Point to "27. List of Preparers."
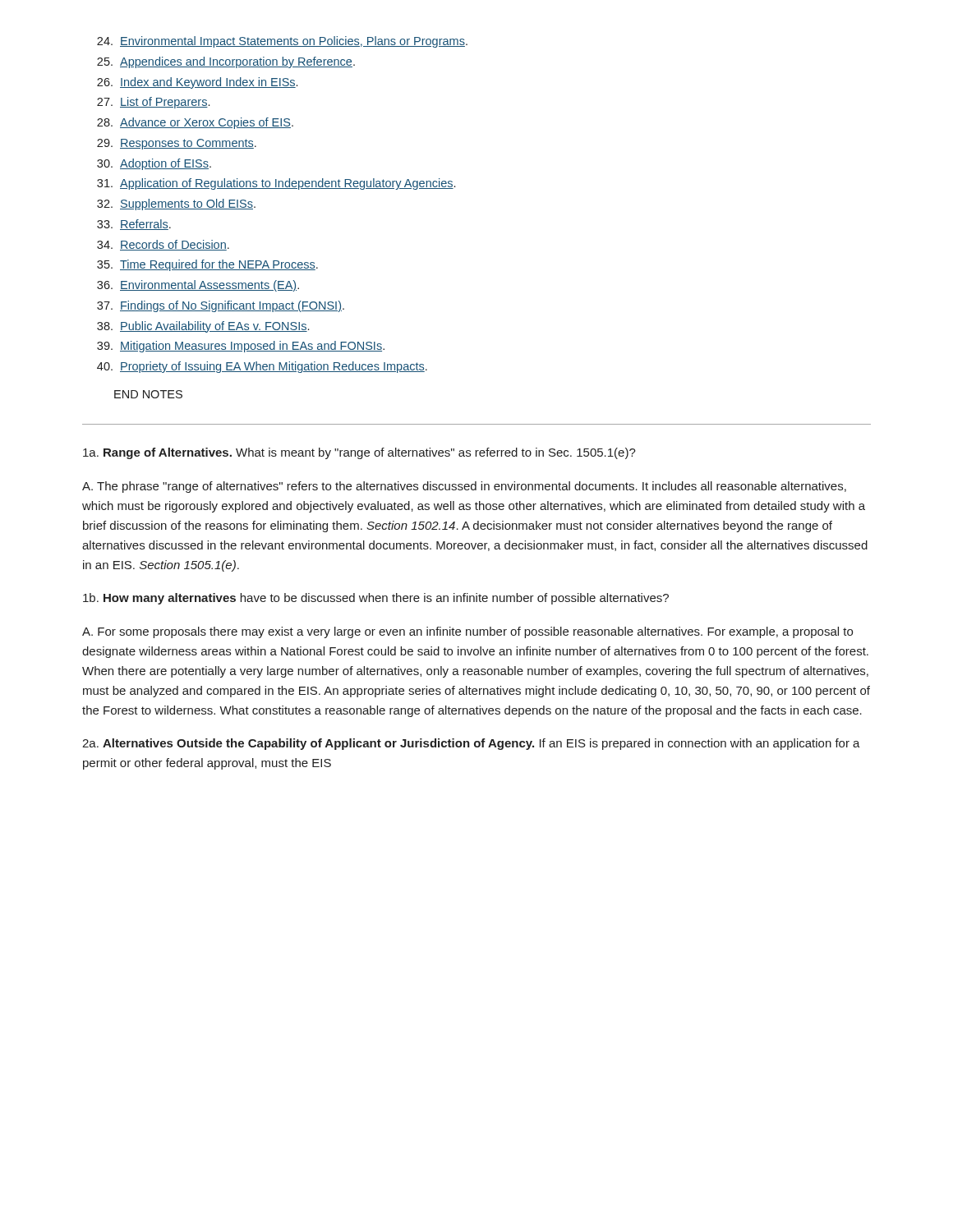Viewport: 953px width, 1232px height. 146,103
